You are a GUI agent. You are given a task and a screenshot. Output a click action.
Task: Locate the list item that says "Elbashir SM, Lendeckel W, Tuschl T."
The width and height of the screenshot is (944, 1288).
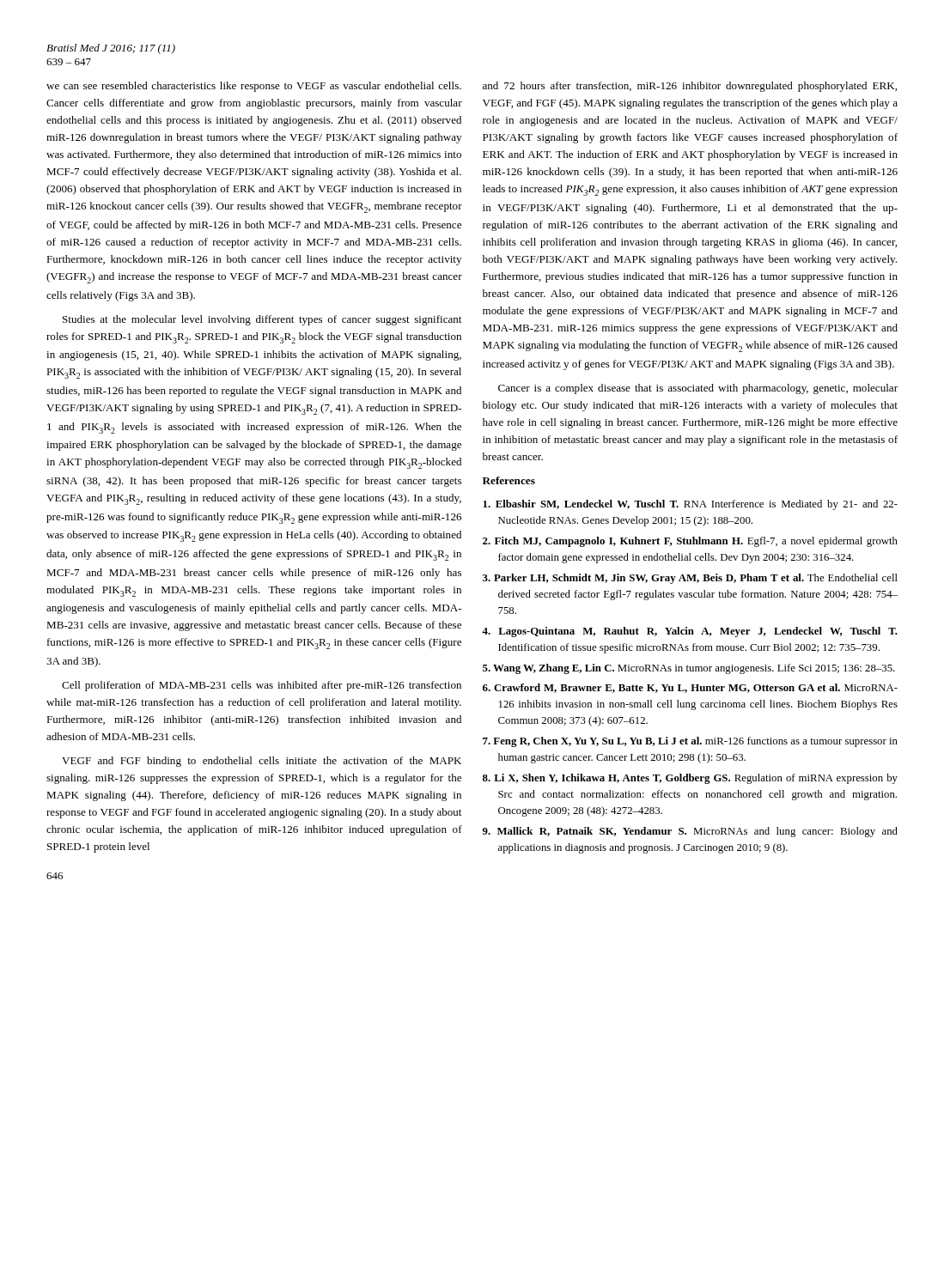tap(690, 512)
